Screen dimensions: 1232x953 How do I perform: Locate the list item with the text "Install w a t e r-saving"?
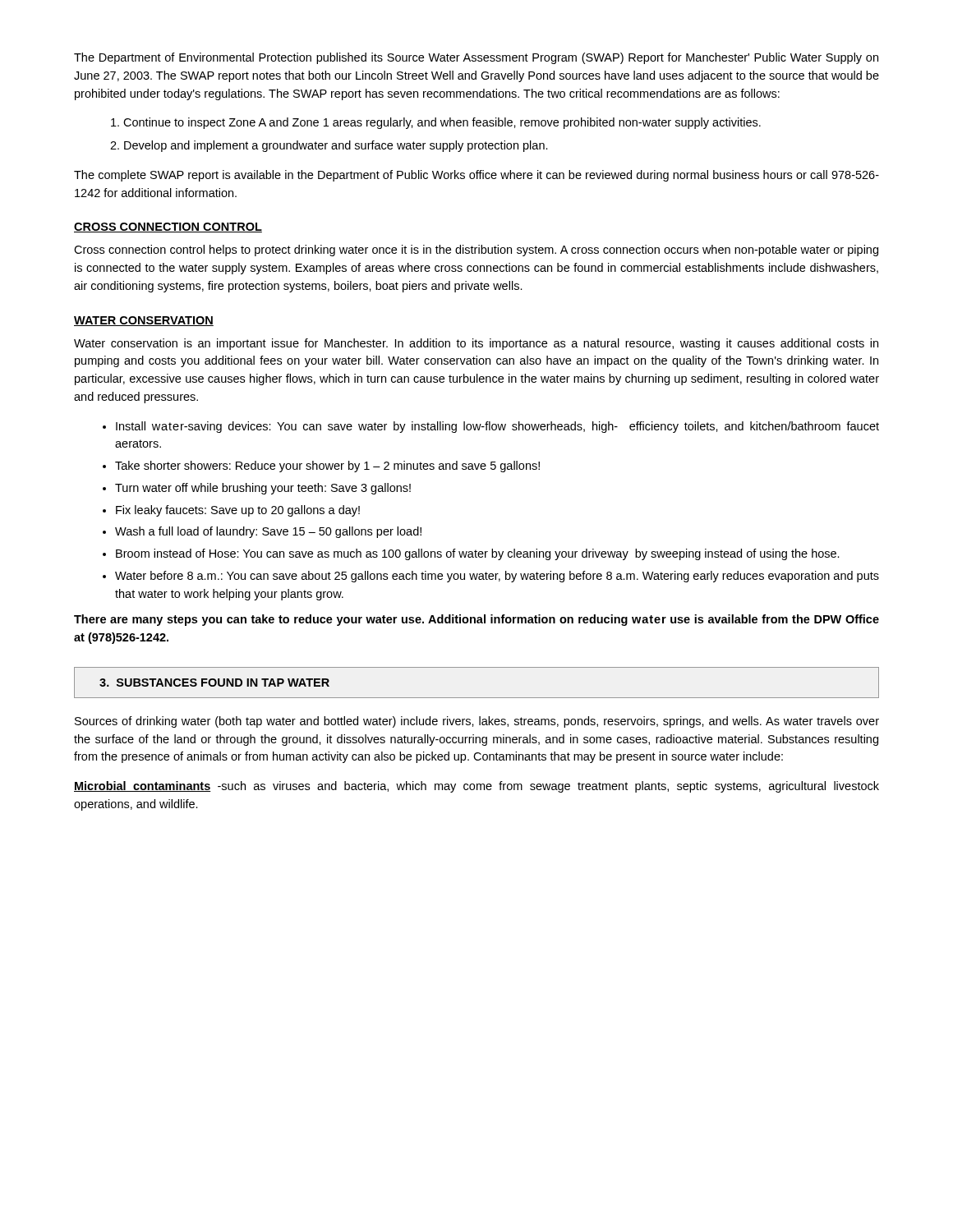click(x=497, y=435)
